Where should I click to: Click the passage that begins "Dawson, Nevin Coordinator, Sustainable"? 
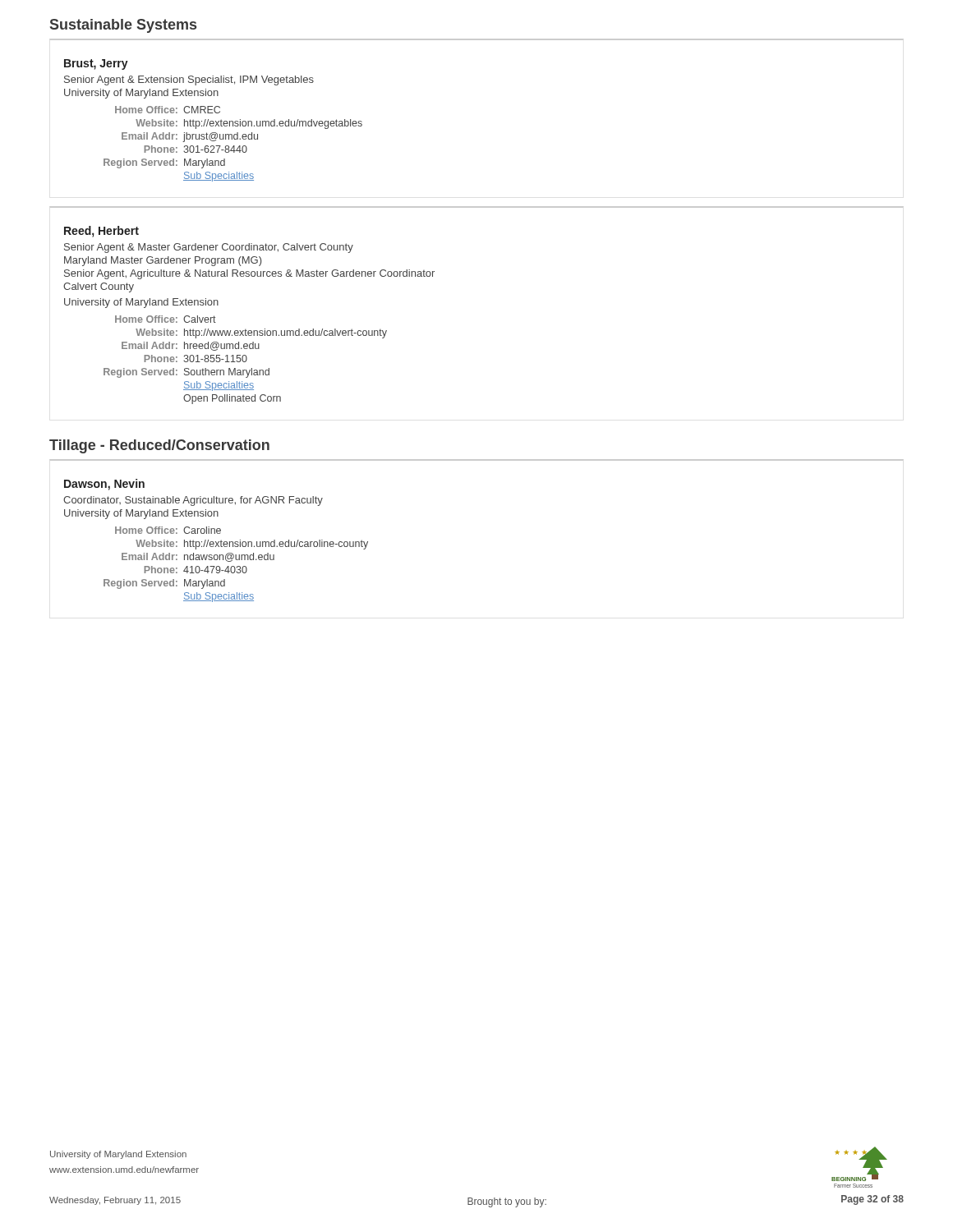coord(104,485)
